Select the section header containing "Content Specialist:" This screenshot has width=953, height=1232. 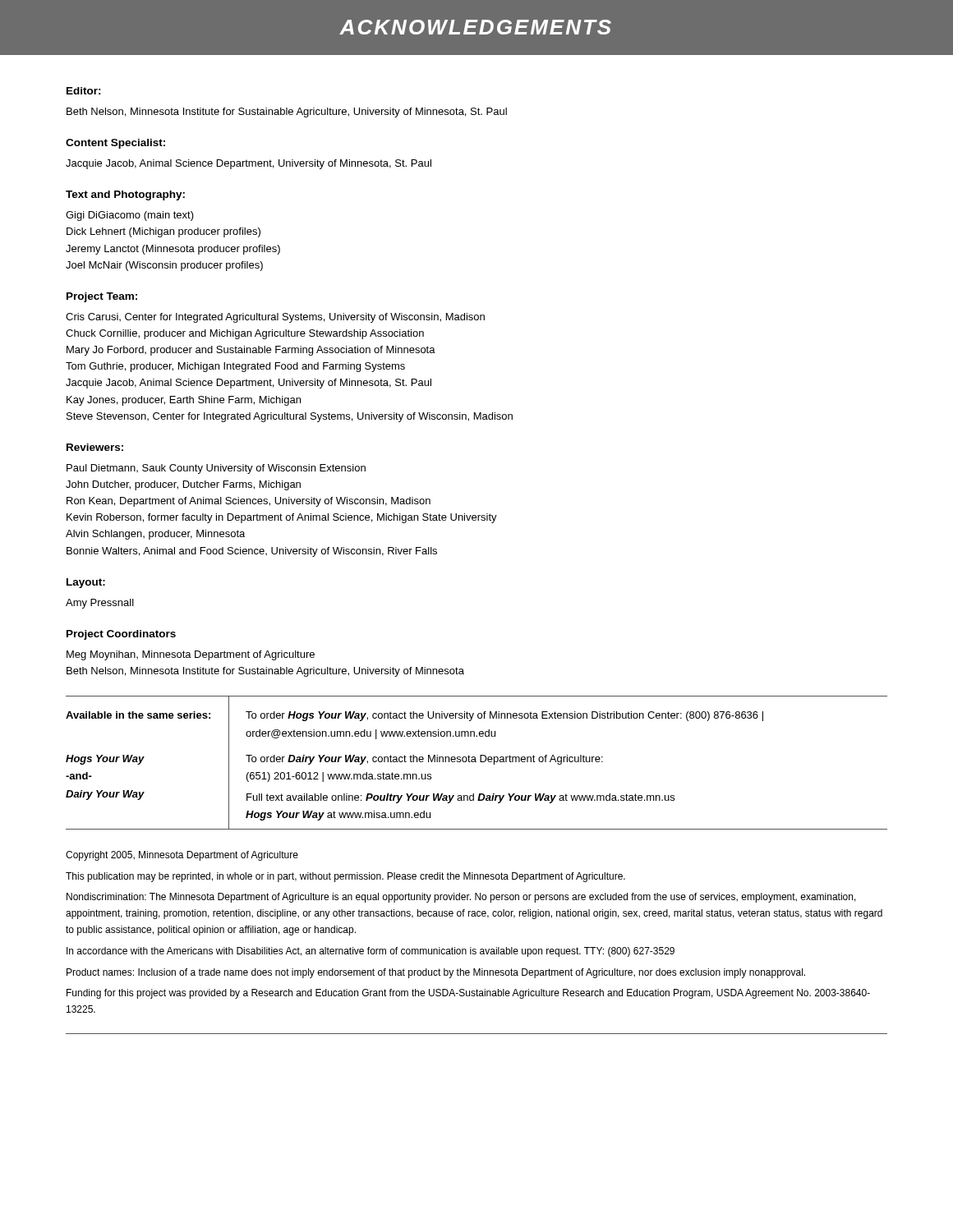(x=115, y=144)
